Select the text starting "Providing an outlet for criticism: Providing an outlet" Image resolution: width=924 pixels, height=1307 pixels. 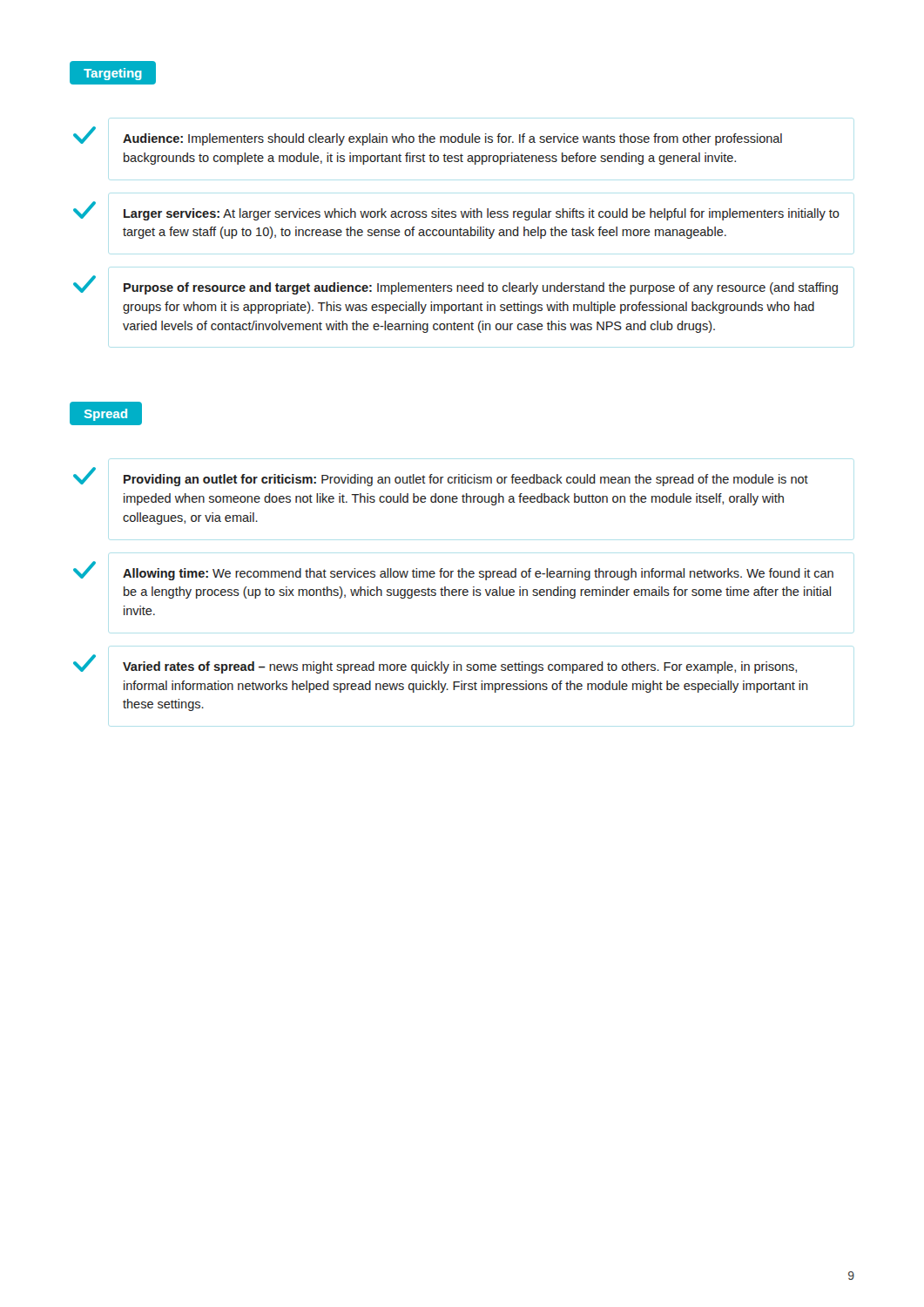pyautogui.click(x=462, y=499)
